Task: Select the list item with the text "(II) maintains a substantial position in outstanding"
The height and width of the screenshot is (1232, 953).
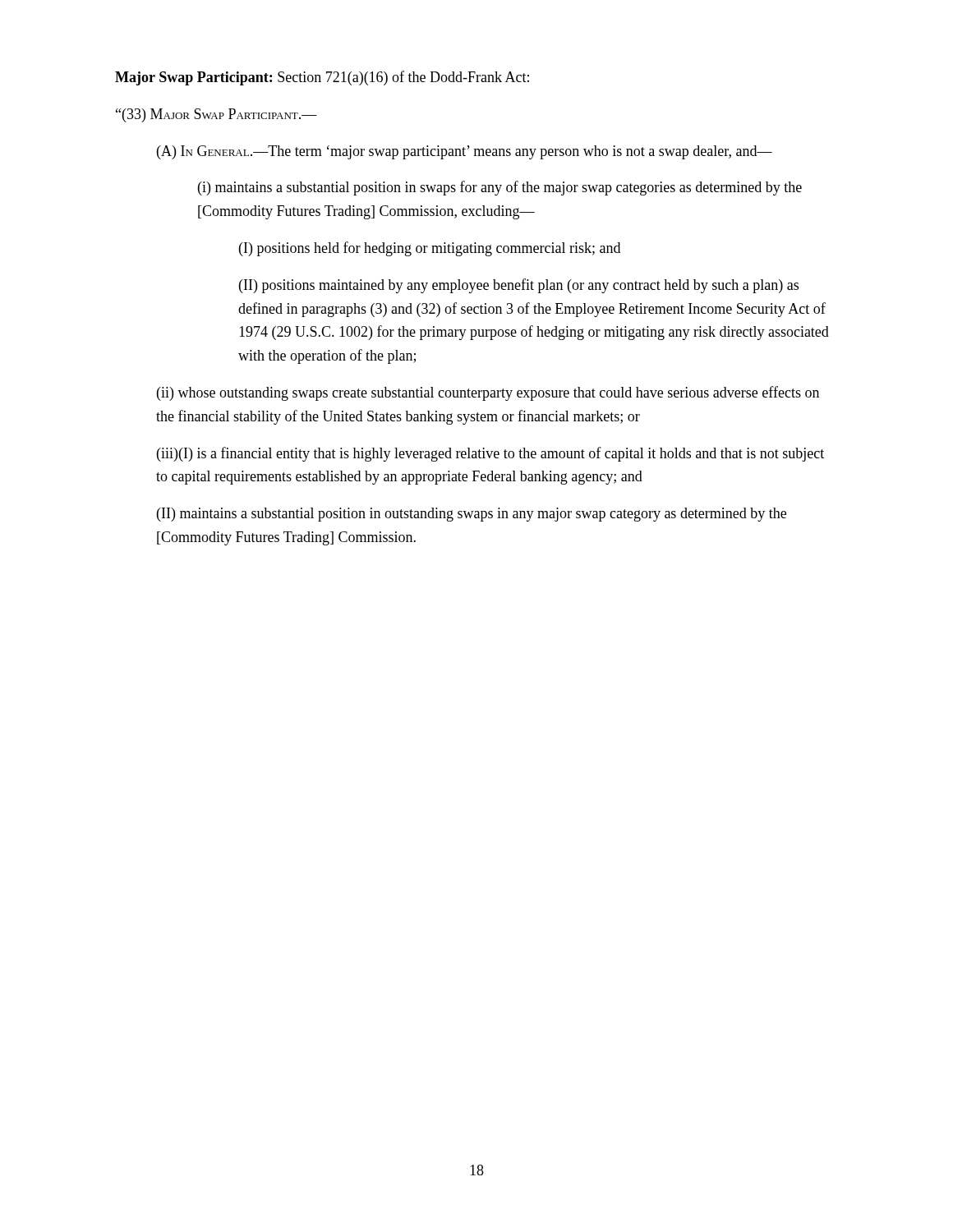Action: pos(471,525)
